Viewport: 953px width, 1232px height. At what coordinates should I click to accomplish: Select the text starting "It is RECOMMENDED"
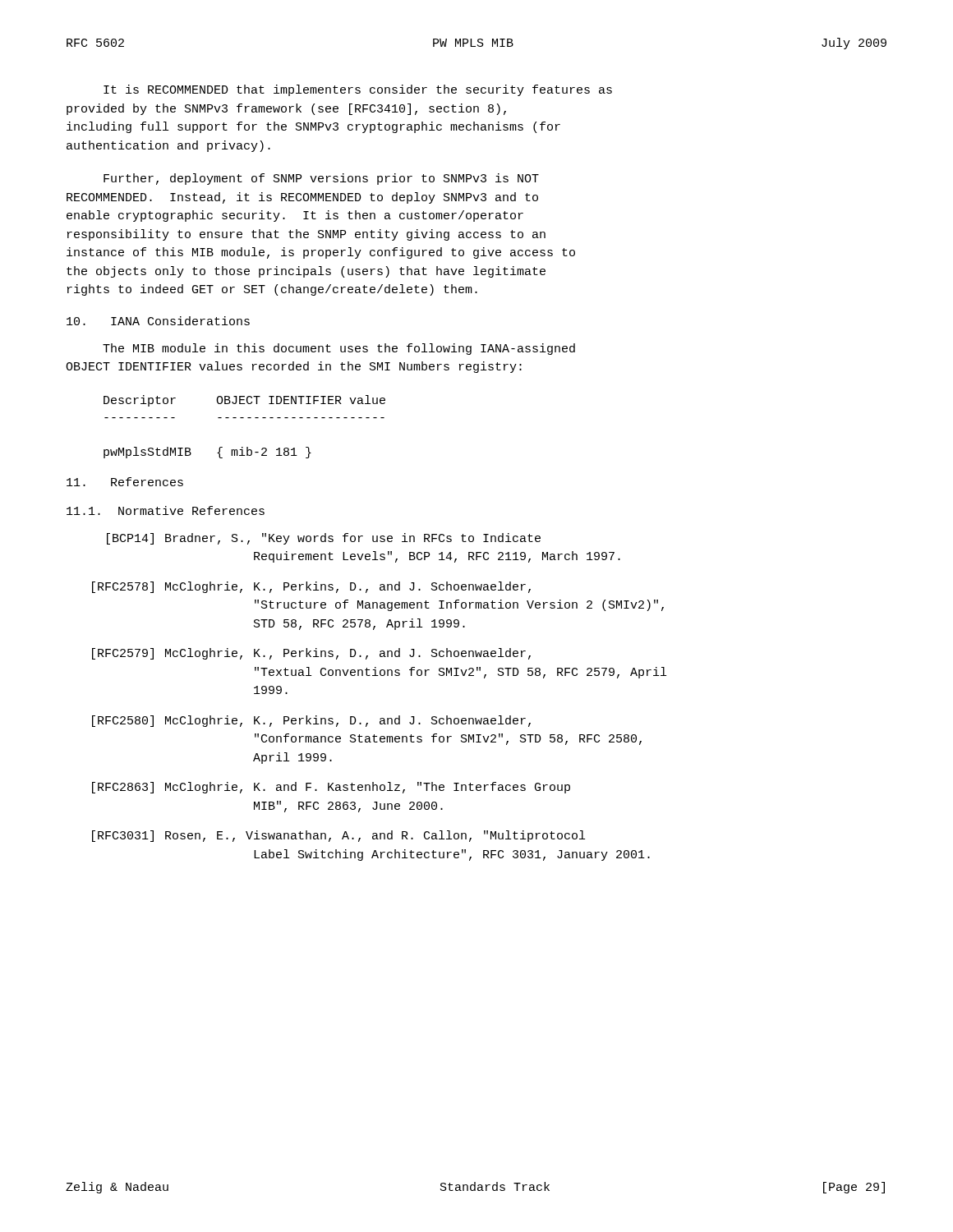tap(339, 118)
